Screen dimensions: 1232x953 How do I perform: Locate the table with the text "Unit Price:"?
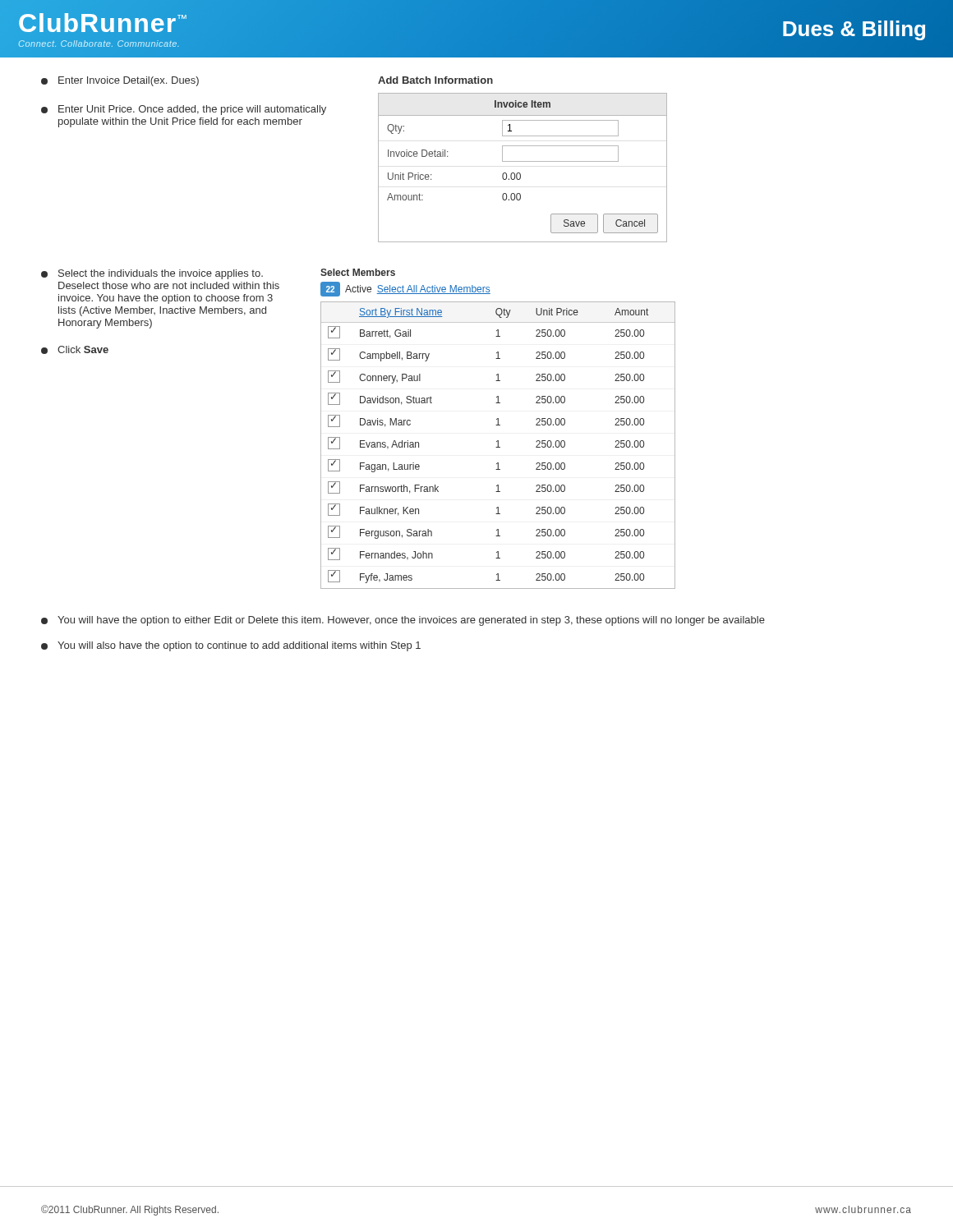point(523,168)
